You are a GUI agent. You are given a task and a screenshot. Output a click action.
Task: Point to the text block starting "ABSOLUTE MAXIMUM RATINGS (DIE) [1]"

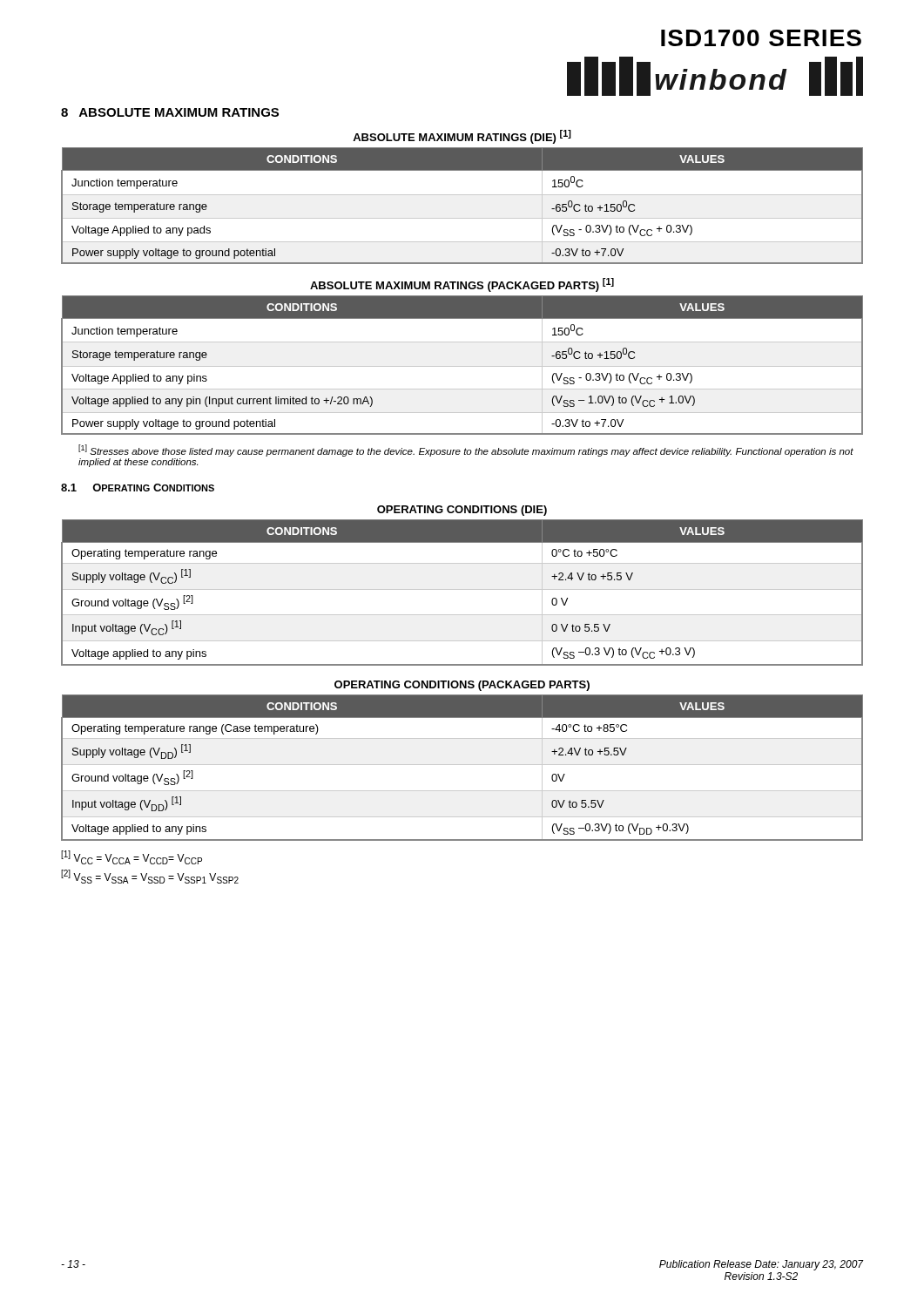[x=462, y=136]
